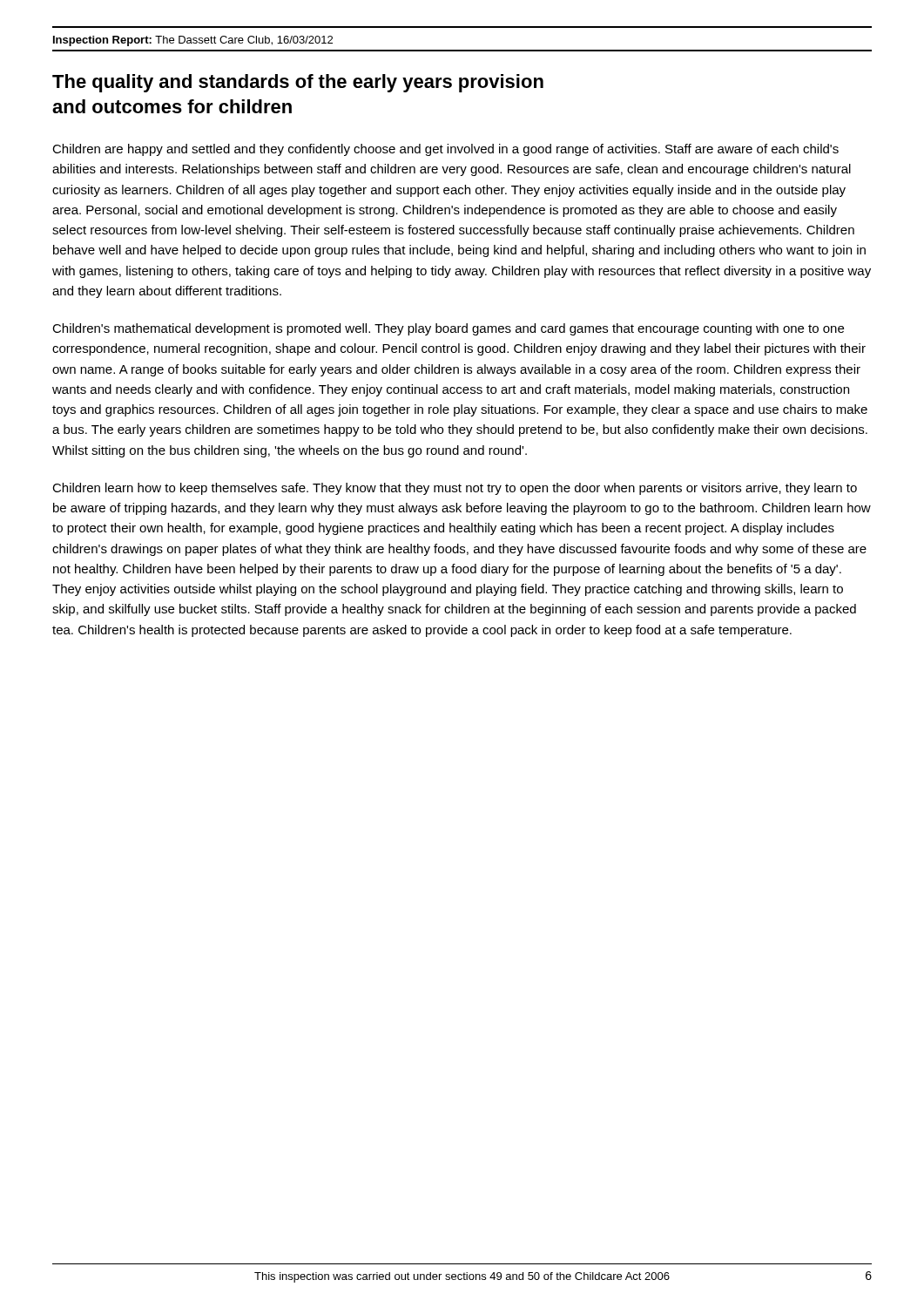Viewport: 924px width, 1307px height.
Task: Point to the block beginning "Children are happy"
Action: [x=462, y=220]
